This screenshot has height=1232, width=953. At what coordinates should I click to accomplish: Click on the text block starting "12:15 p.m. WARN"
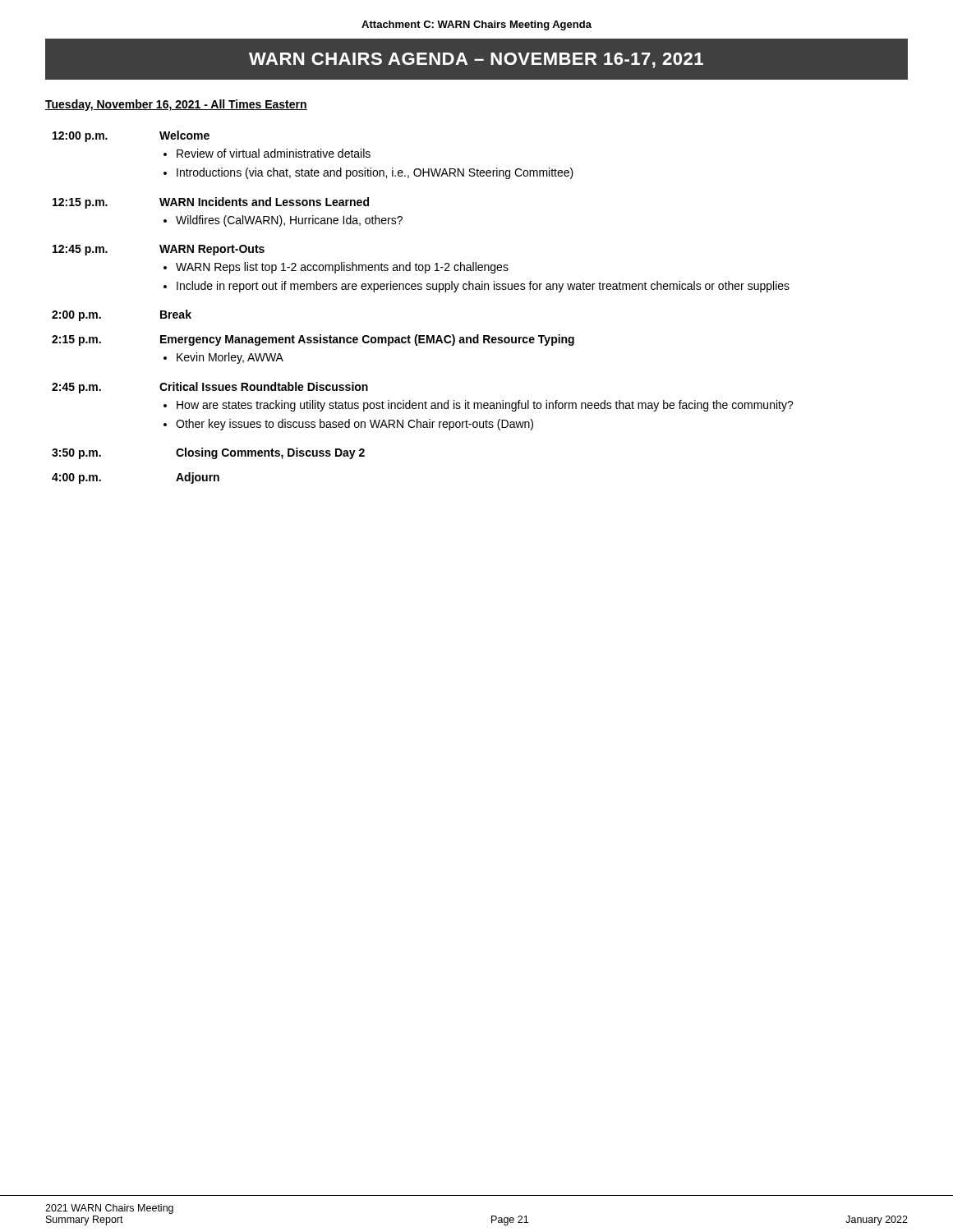(211, 203)
